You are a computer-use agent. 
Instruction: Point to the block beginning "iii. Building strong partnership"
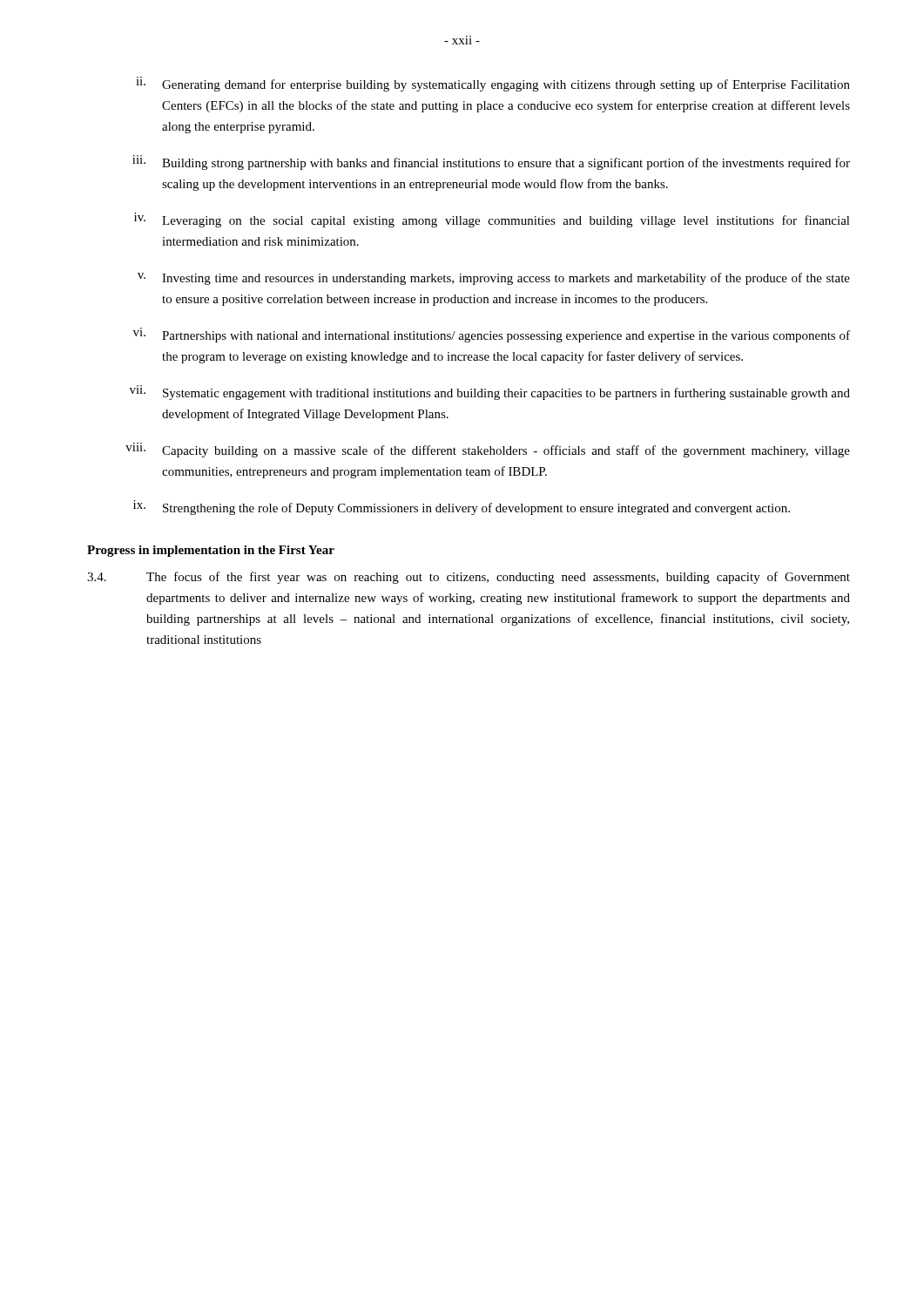469,173
